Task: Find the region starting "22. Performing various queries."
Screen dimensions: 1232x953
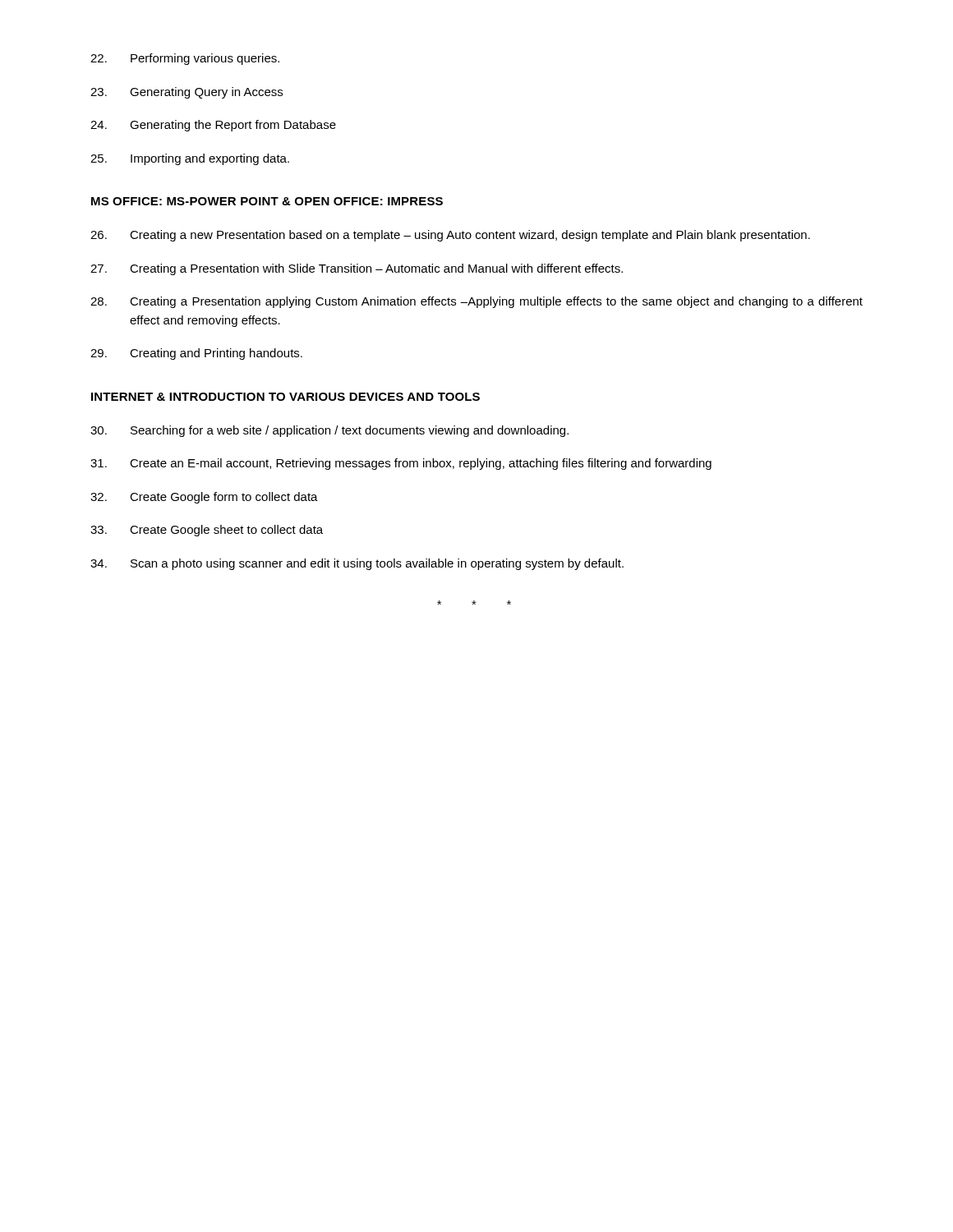Action: (x=185, y=59)
